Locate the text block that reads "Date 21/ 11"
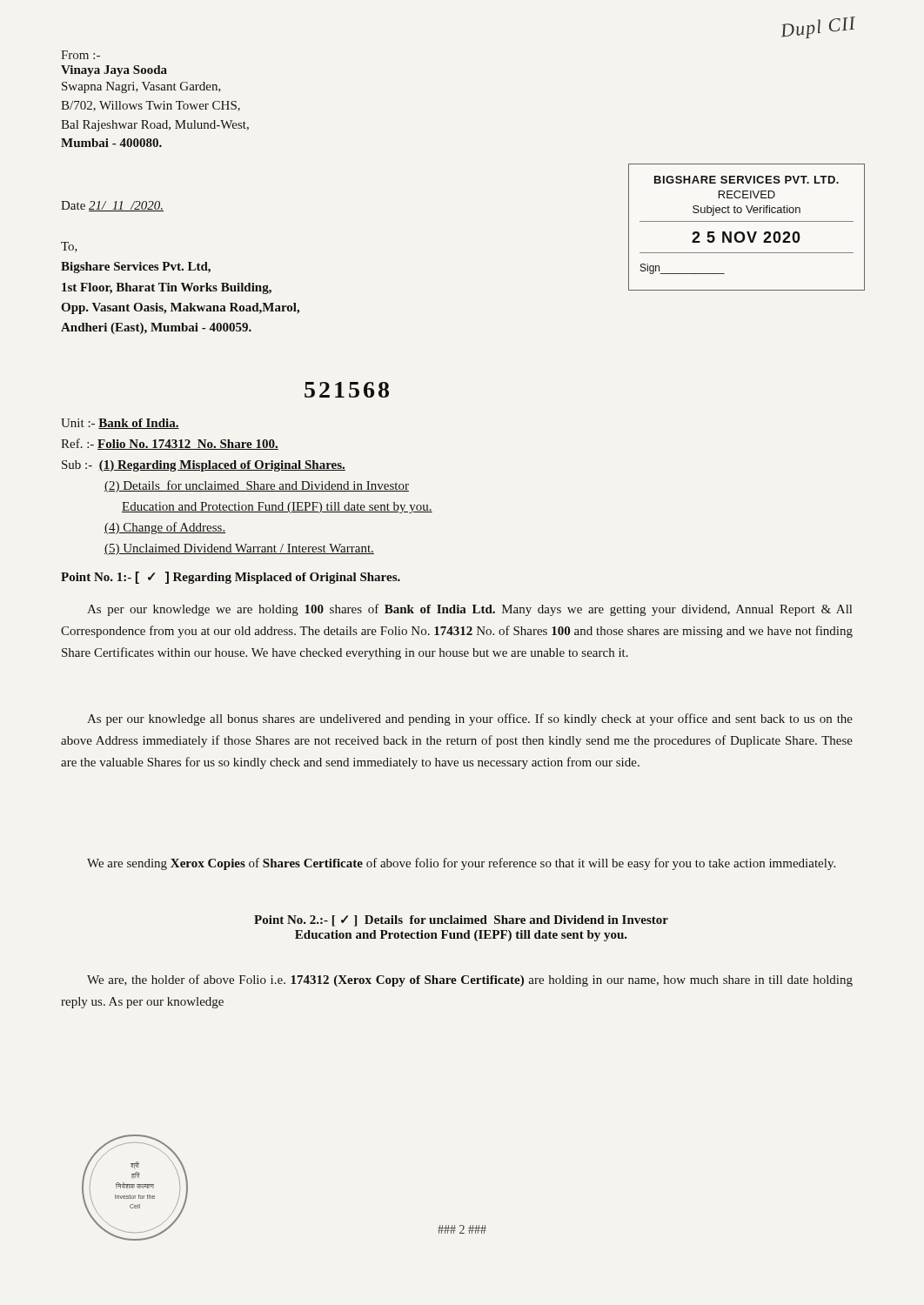 point(112,205)
